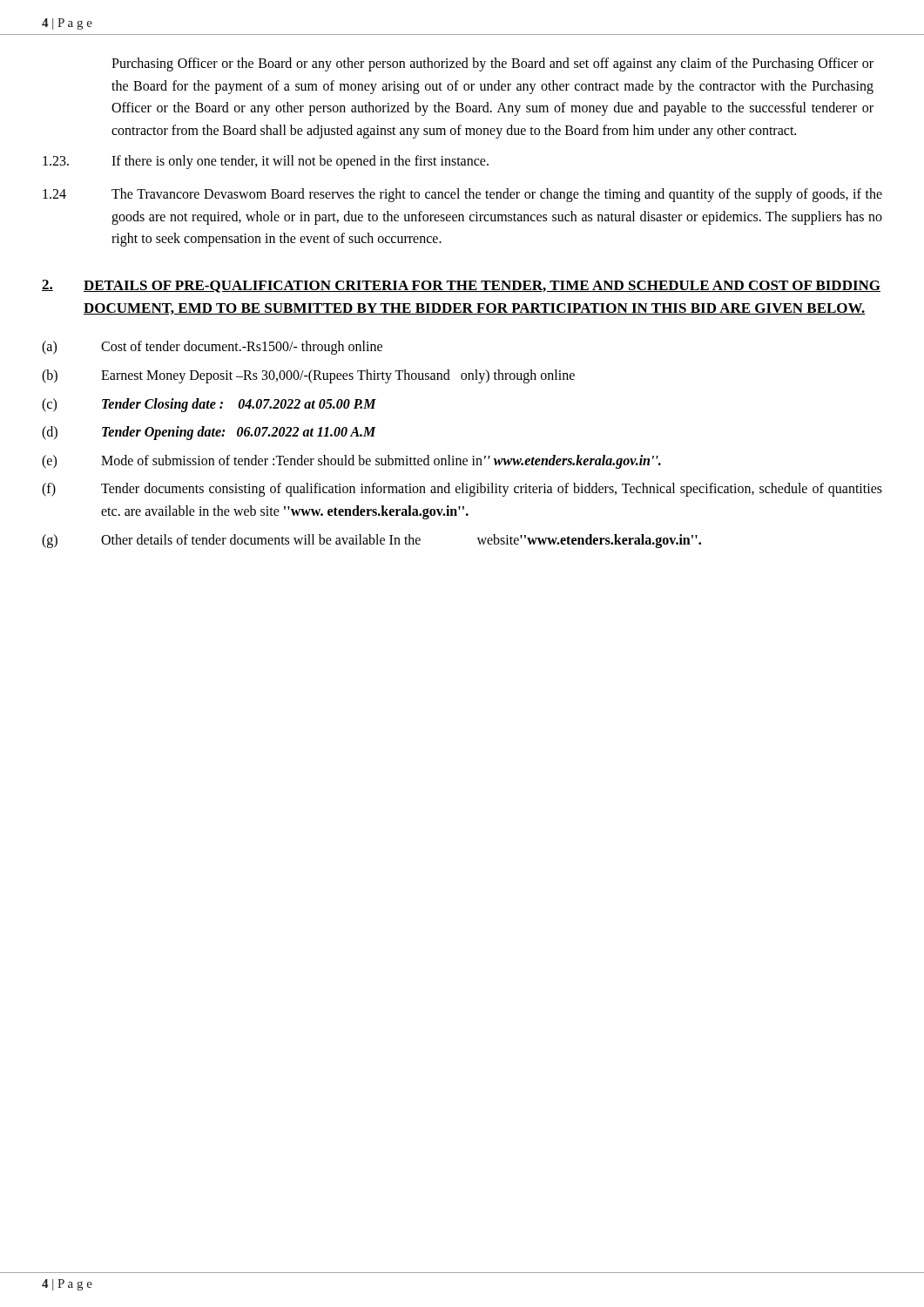Locate the section header containing "2. DETAILS OF PRE-QUALIFICATION CRITERIA"
This screenshot has height=1307, width=924.
[x=462, y=297]
